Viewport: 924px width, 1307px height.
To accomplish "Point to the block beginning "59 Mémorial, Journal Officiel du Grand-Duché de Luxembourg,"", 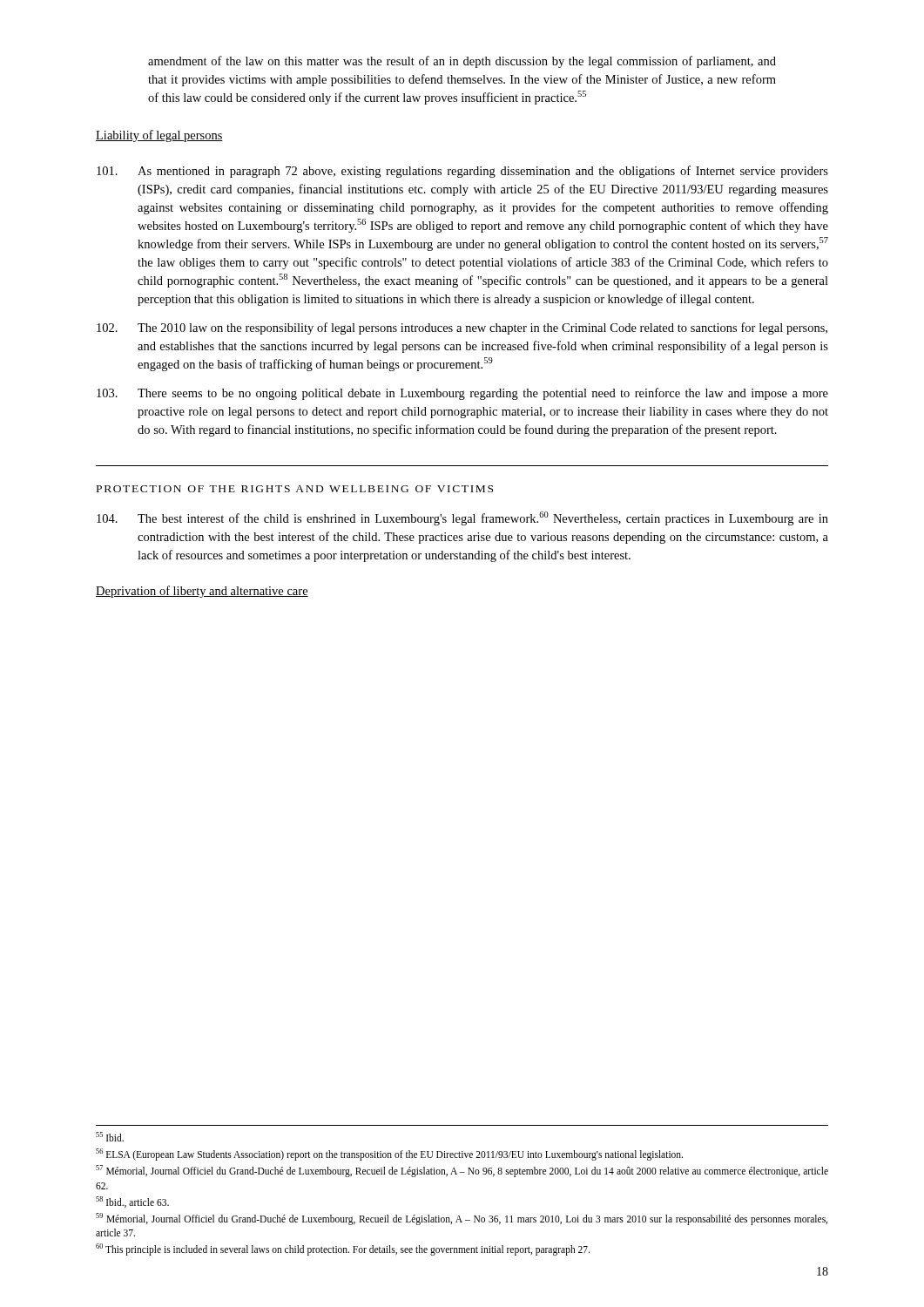I will pyautogui.click(x=462, y=1225).
